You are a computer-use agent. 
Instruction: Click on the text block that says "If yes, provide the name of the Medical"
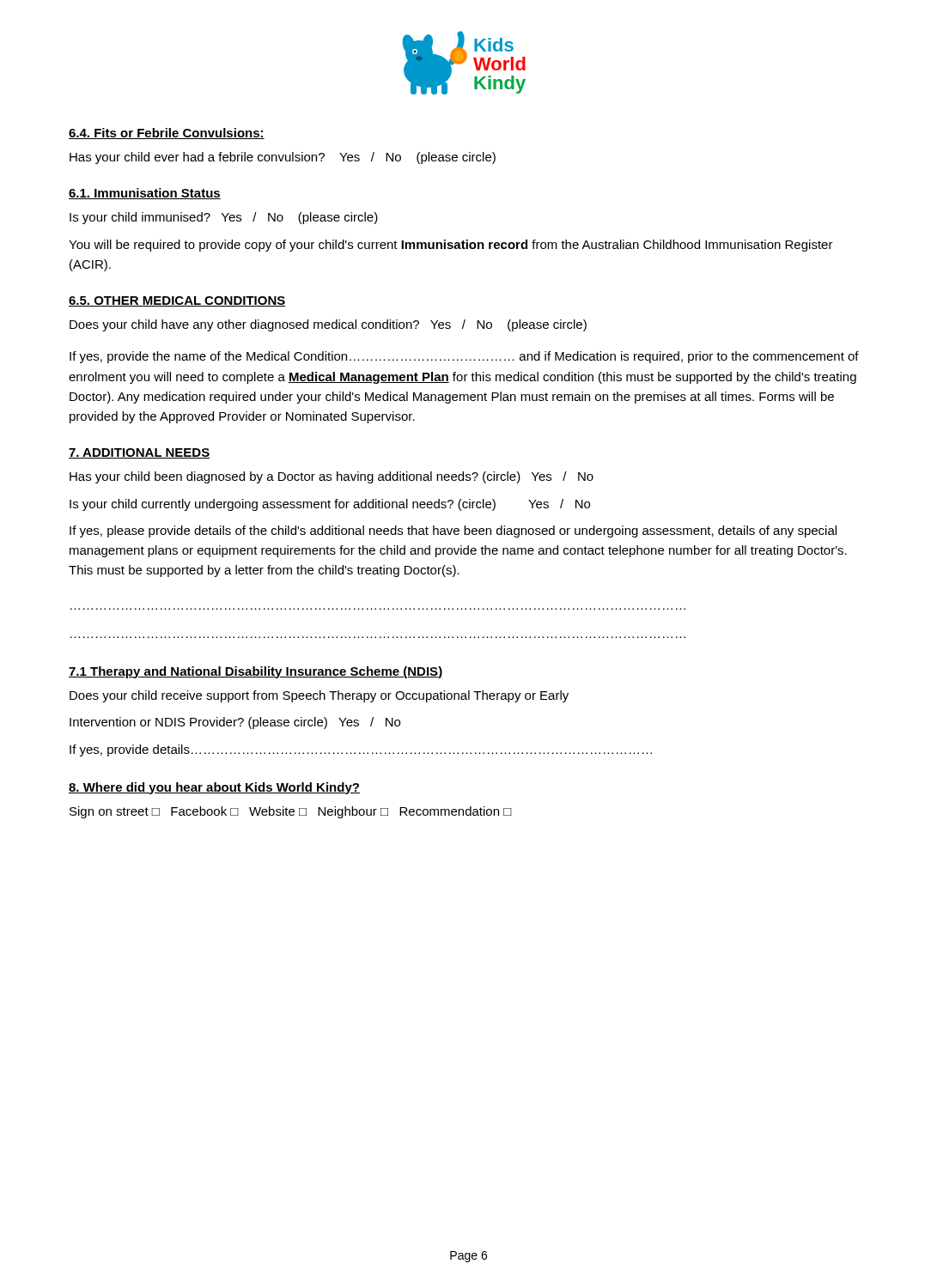[464, 386]
